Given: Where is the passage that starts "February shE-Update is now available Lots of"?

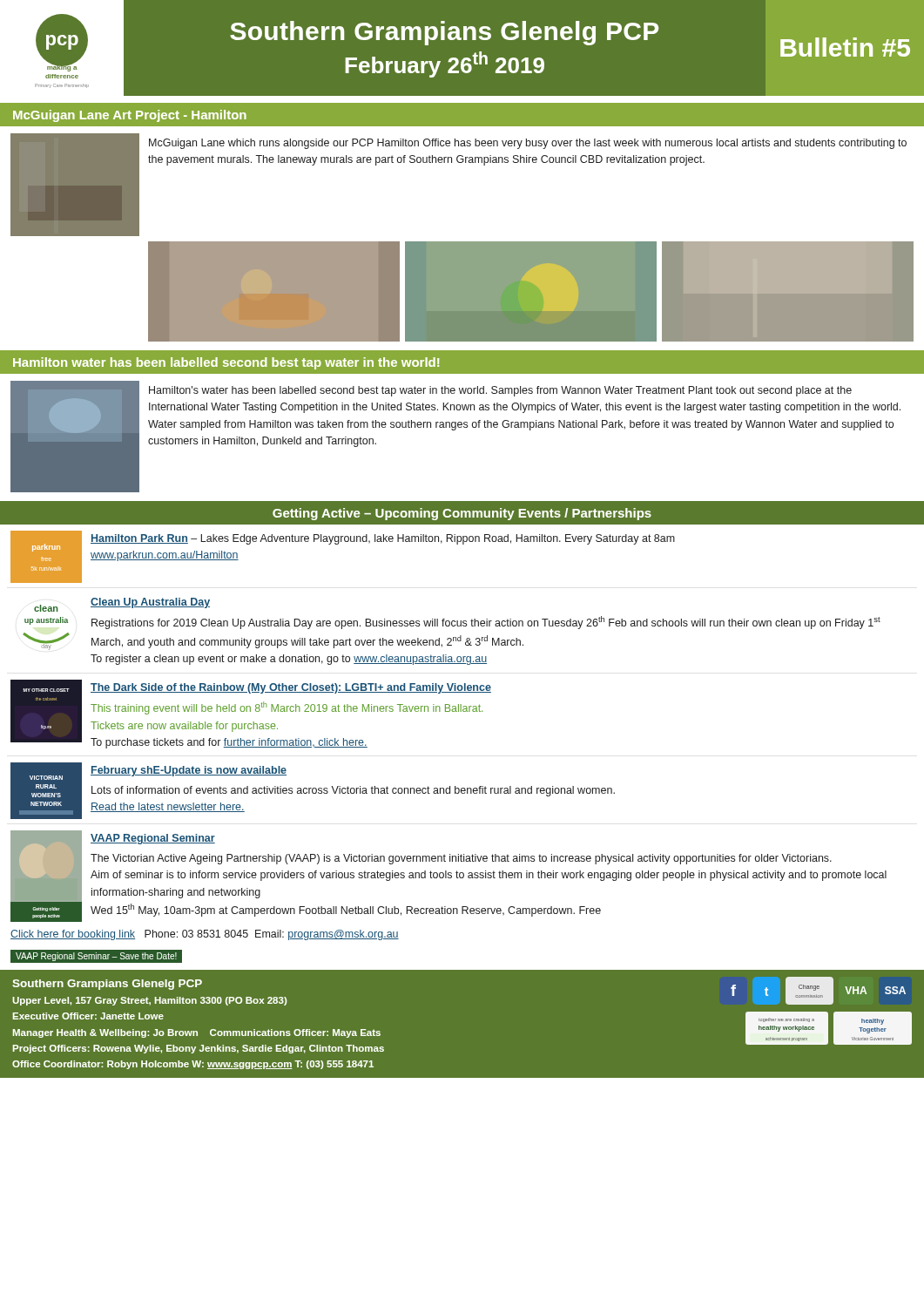Looking at the screenshot, I should tap(353, 788).
